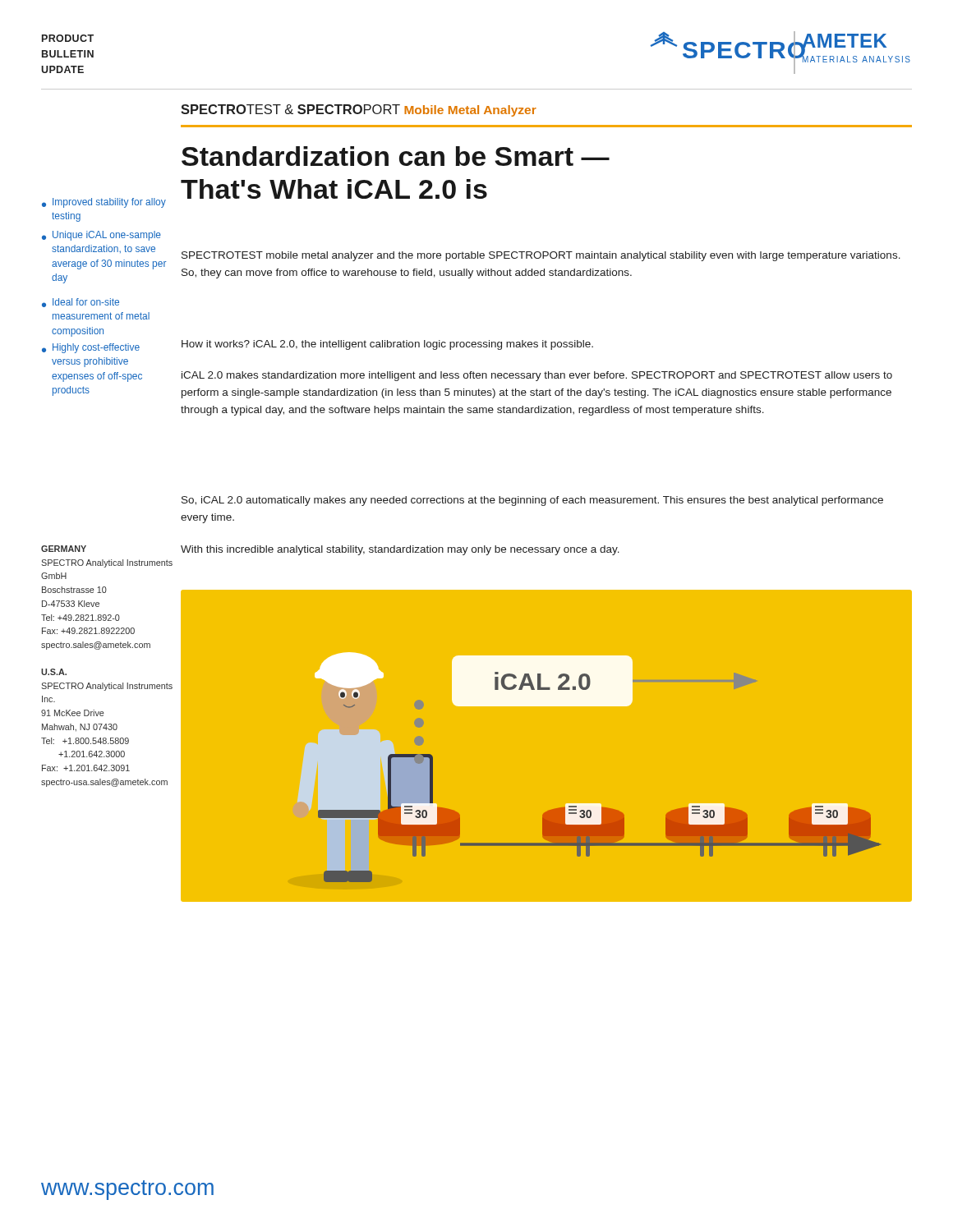This screenshot has height=1232, width=953.
Task: Point to the block beginning "So, iCAL 2.0 automatically makes any needed corrections"
Action: point(532,508)
